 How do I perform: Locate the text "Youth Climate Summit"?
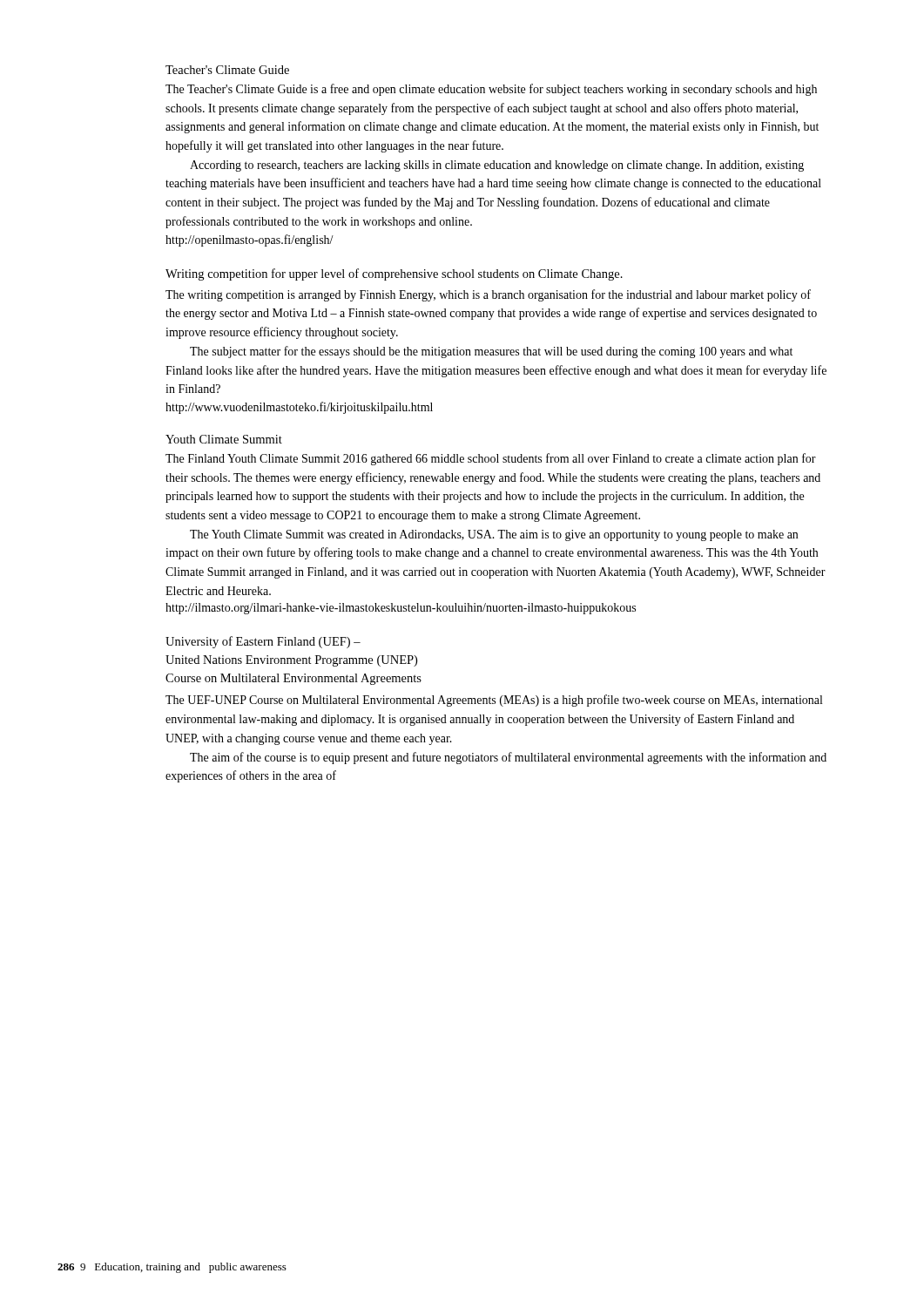224,439
